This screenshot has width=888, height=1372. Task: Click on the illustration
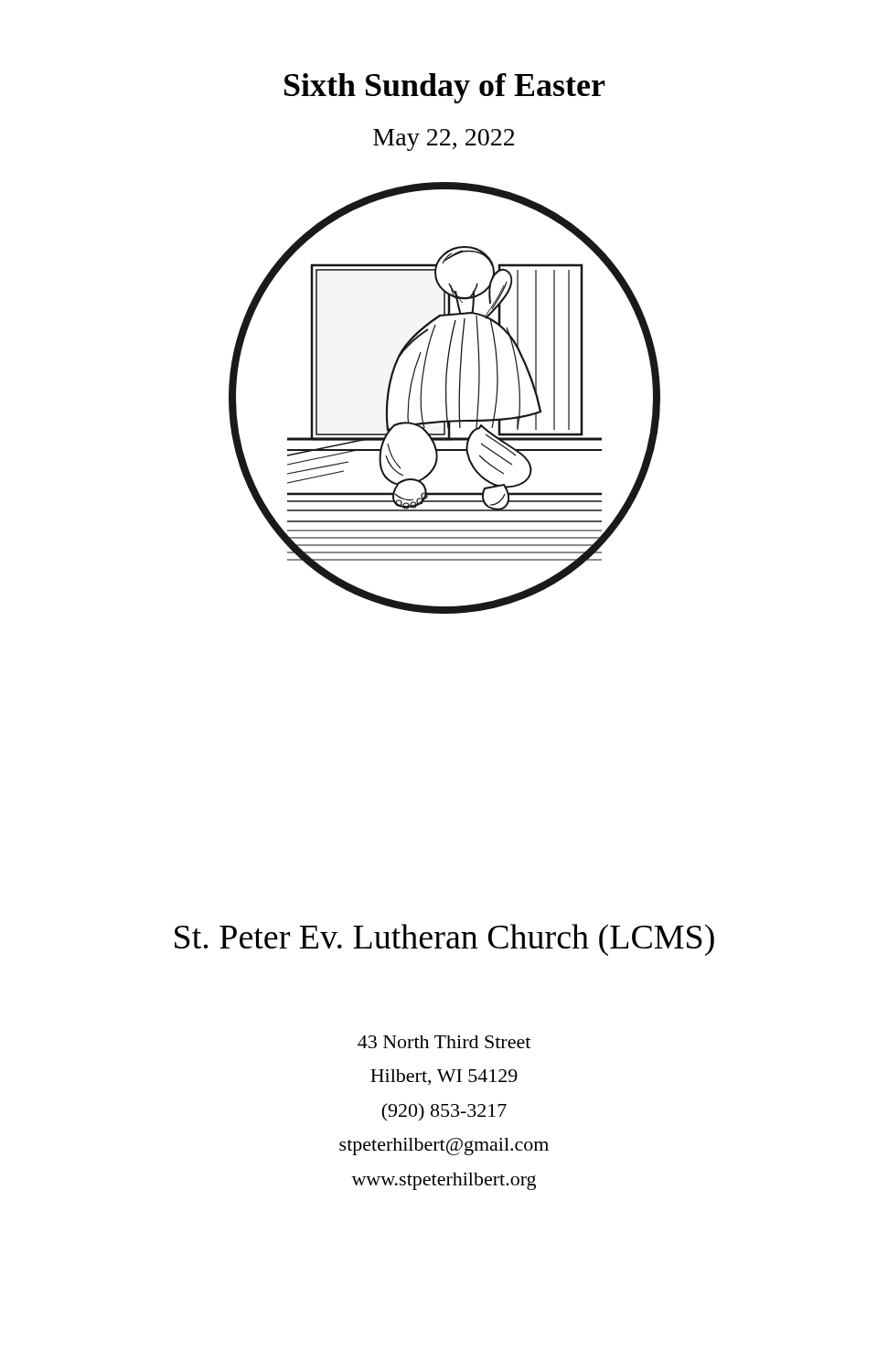[x=444, y=400]
